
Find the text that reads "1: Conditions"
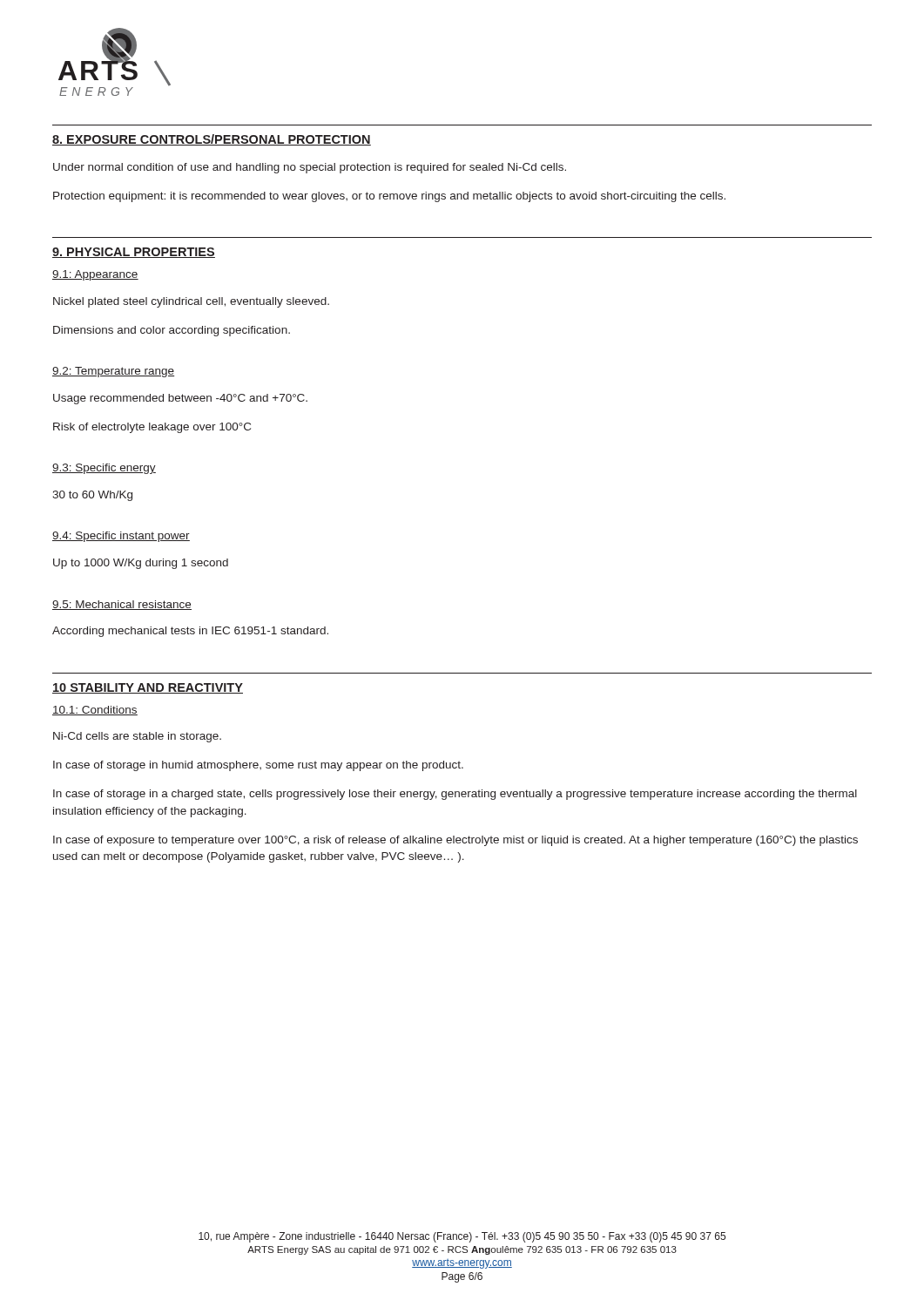point(95,711)
